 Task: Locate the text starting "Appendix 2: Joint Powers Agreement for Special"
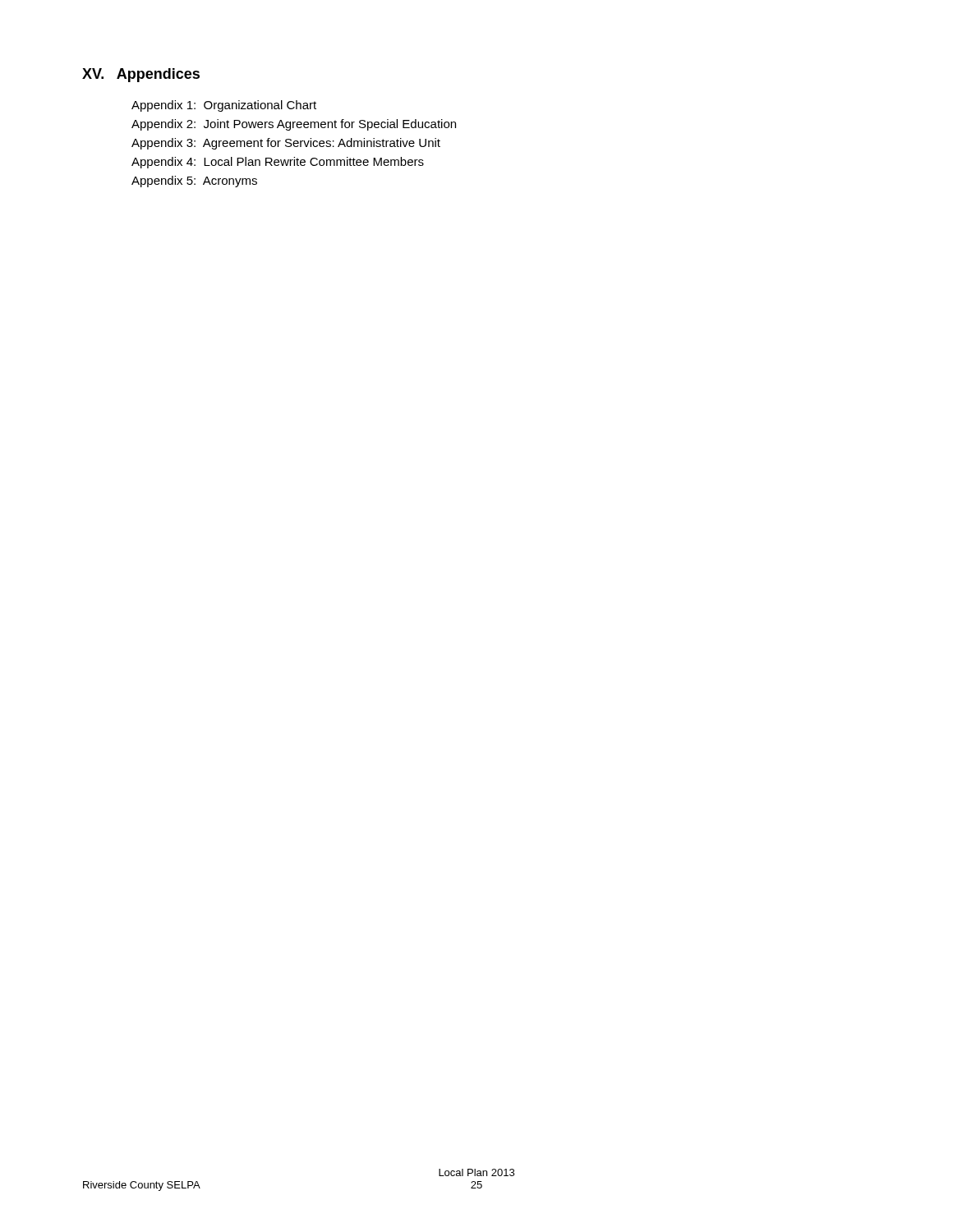click(294, 124)
